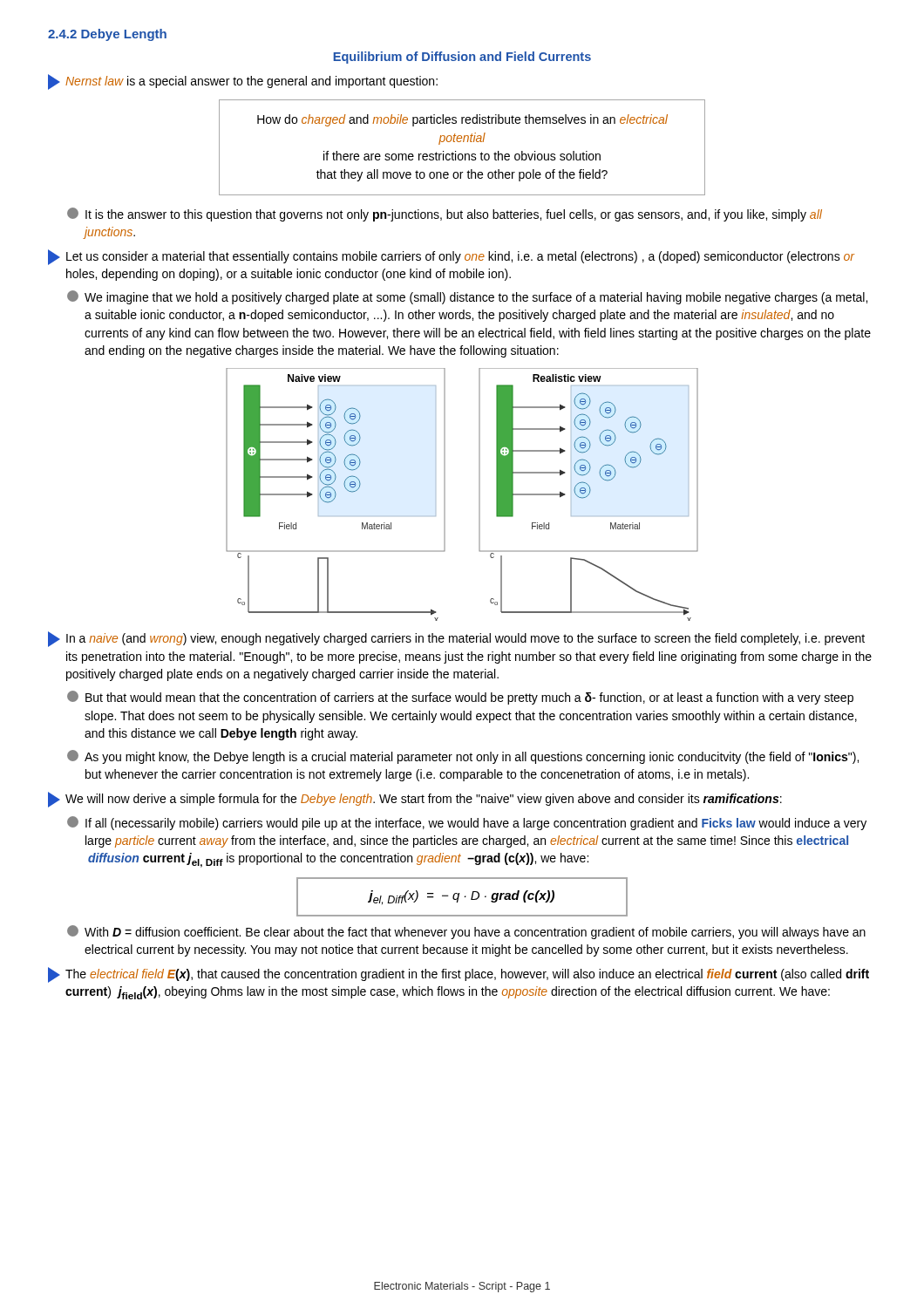Point to the text block starting "We imagine that we"
924x1308 pixels.
click(x=472, y=324)
